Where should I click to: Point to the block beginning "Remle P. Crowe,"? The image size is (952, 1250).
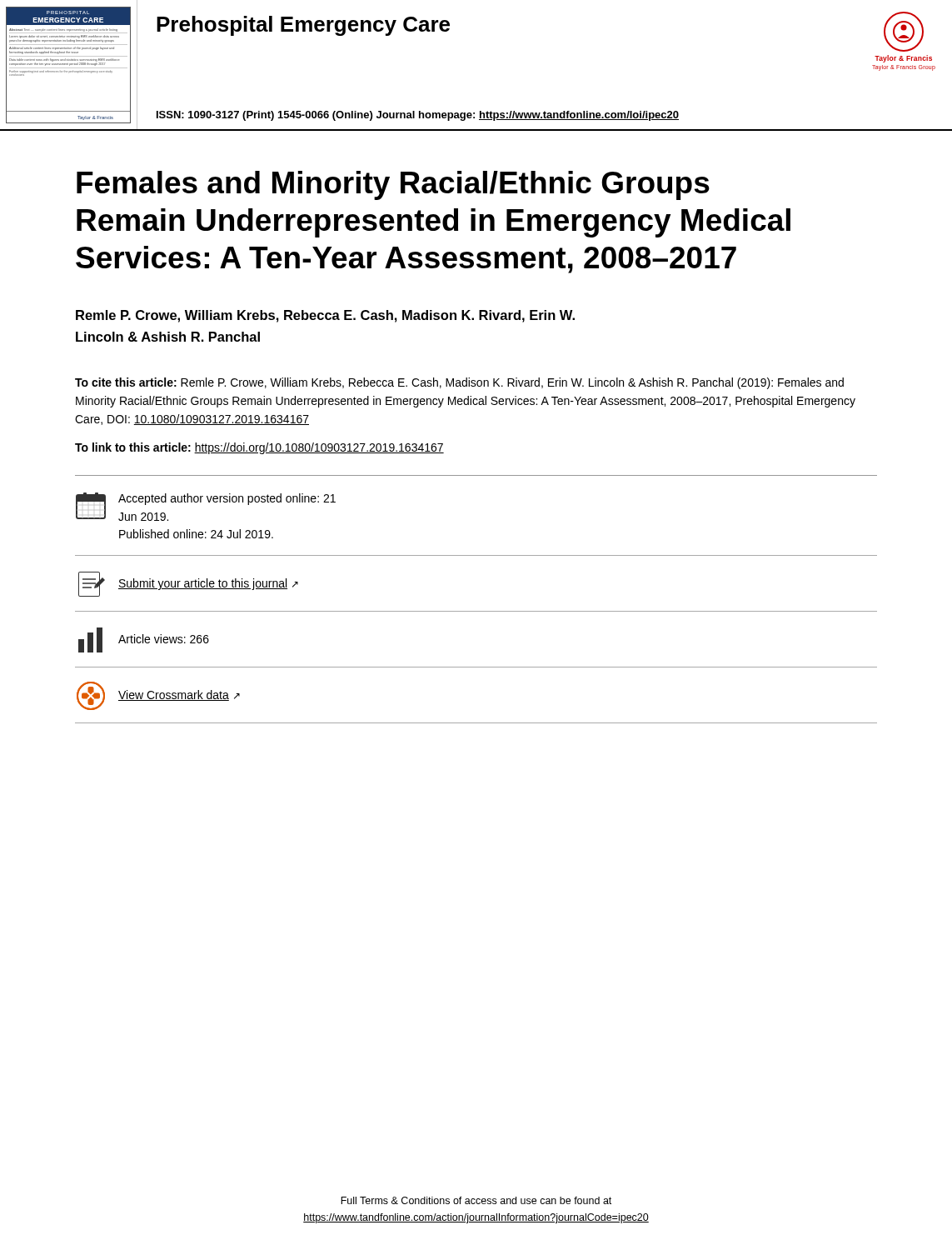pyautogui.click(x=325, y=326)
